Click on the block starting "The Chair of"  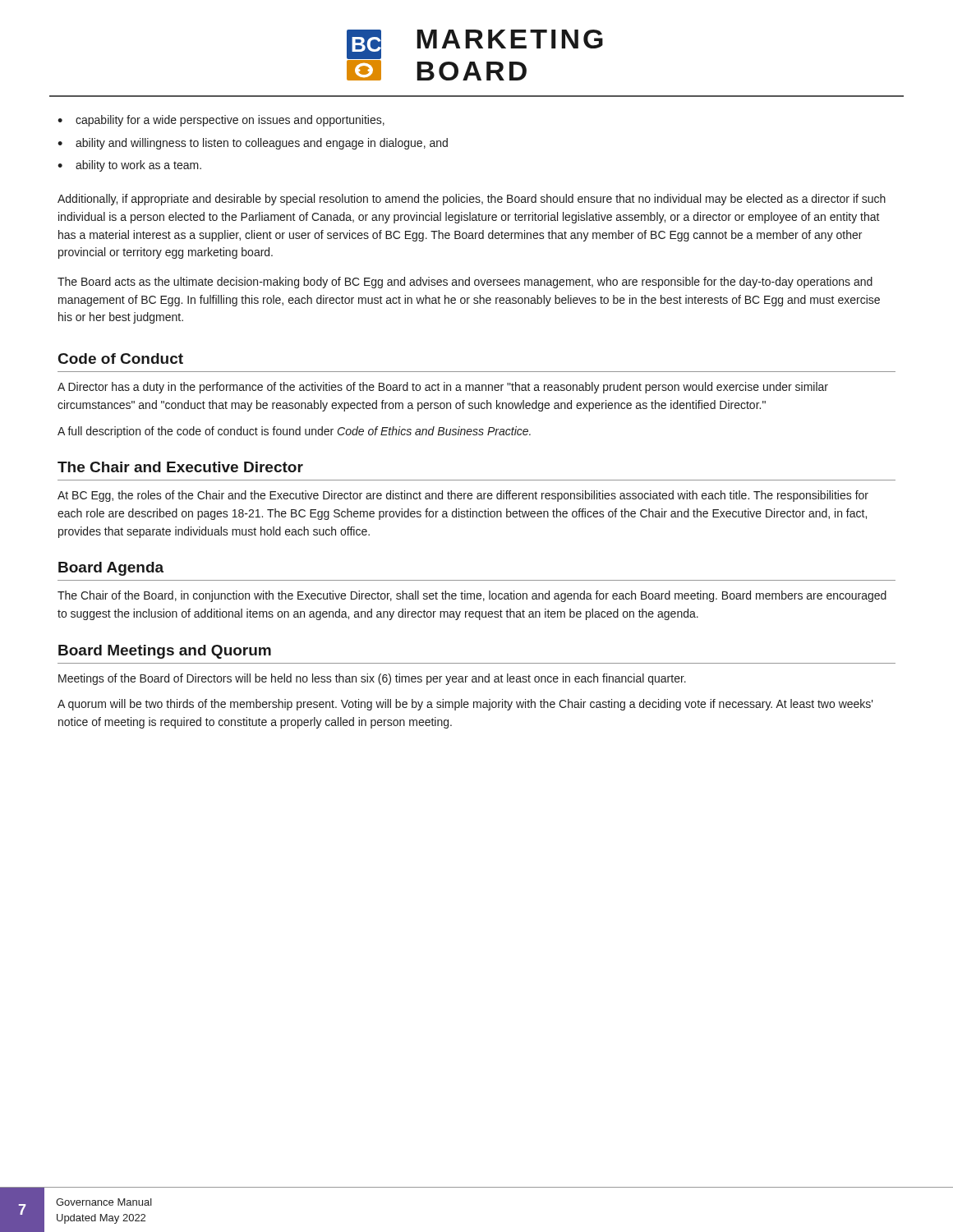pos(472,605)
